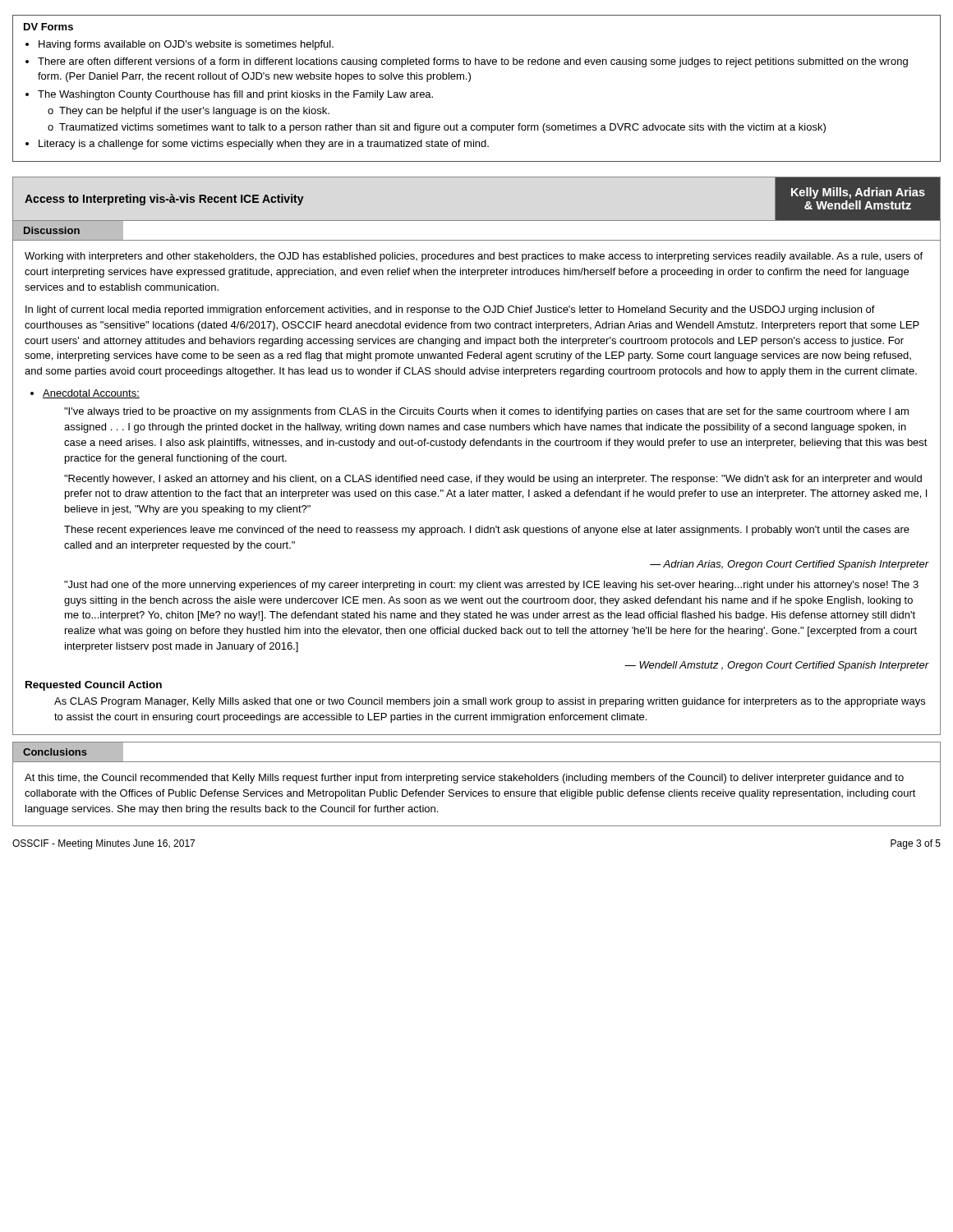953x1232 pixels.
Task: Select the text block starting "As CLAS Program"
Action: [490, 709]
